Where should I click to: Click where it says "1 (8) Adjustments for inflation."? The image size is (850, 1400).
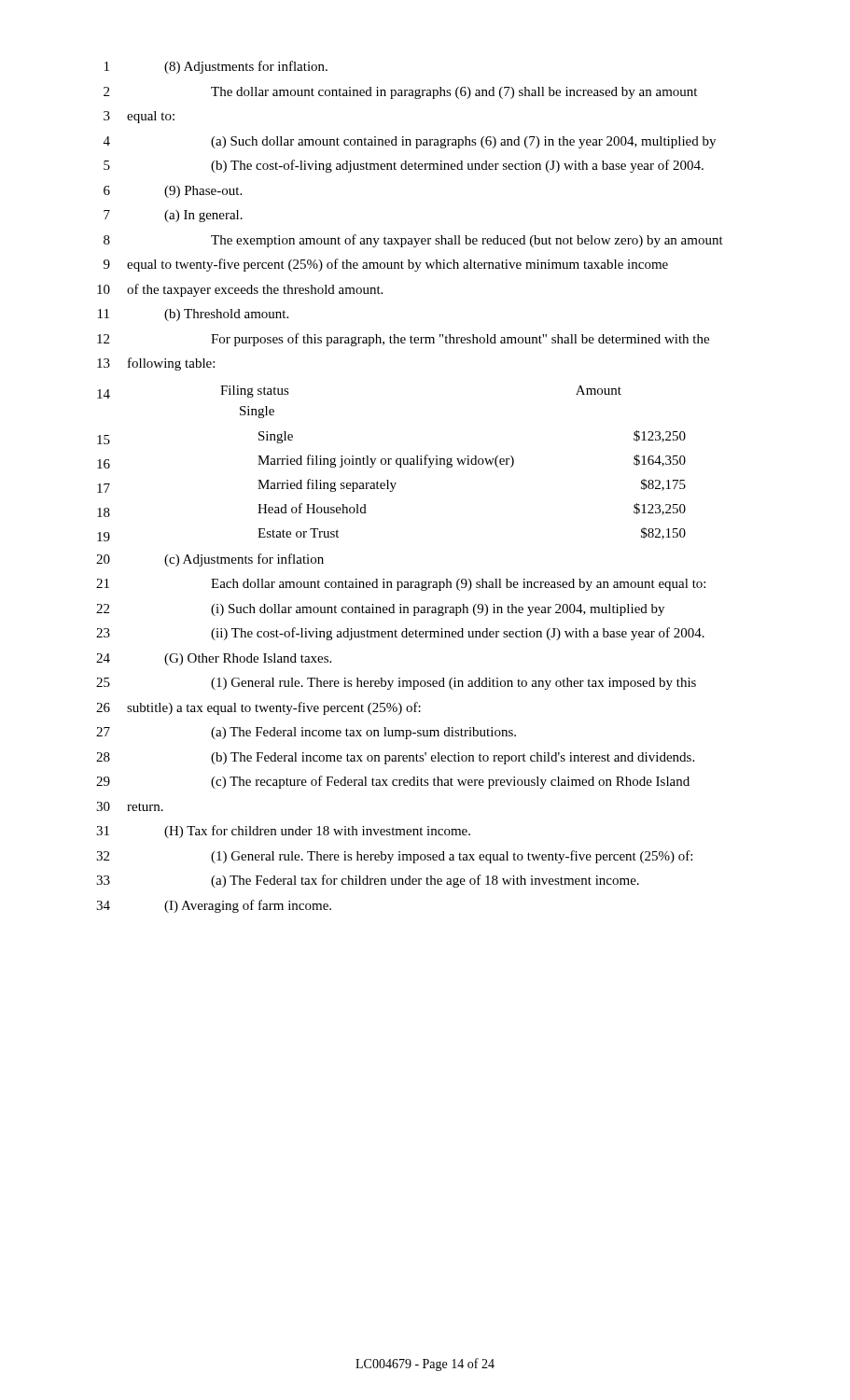coord(216,67)
